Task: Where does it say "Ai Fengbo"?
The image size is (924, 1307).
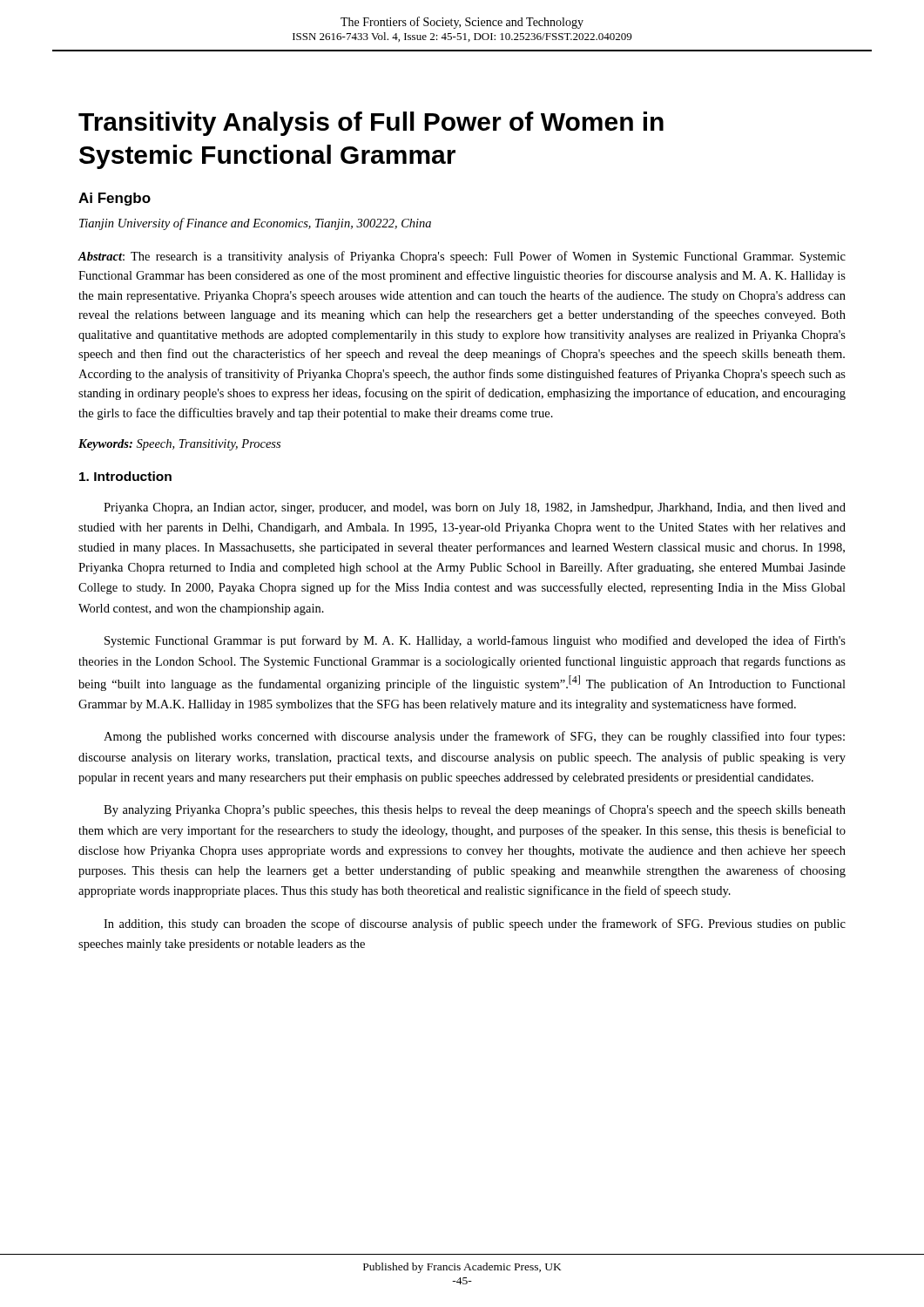Action: 115,199
